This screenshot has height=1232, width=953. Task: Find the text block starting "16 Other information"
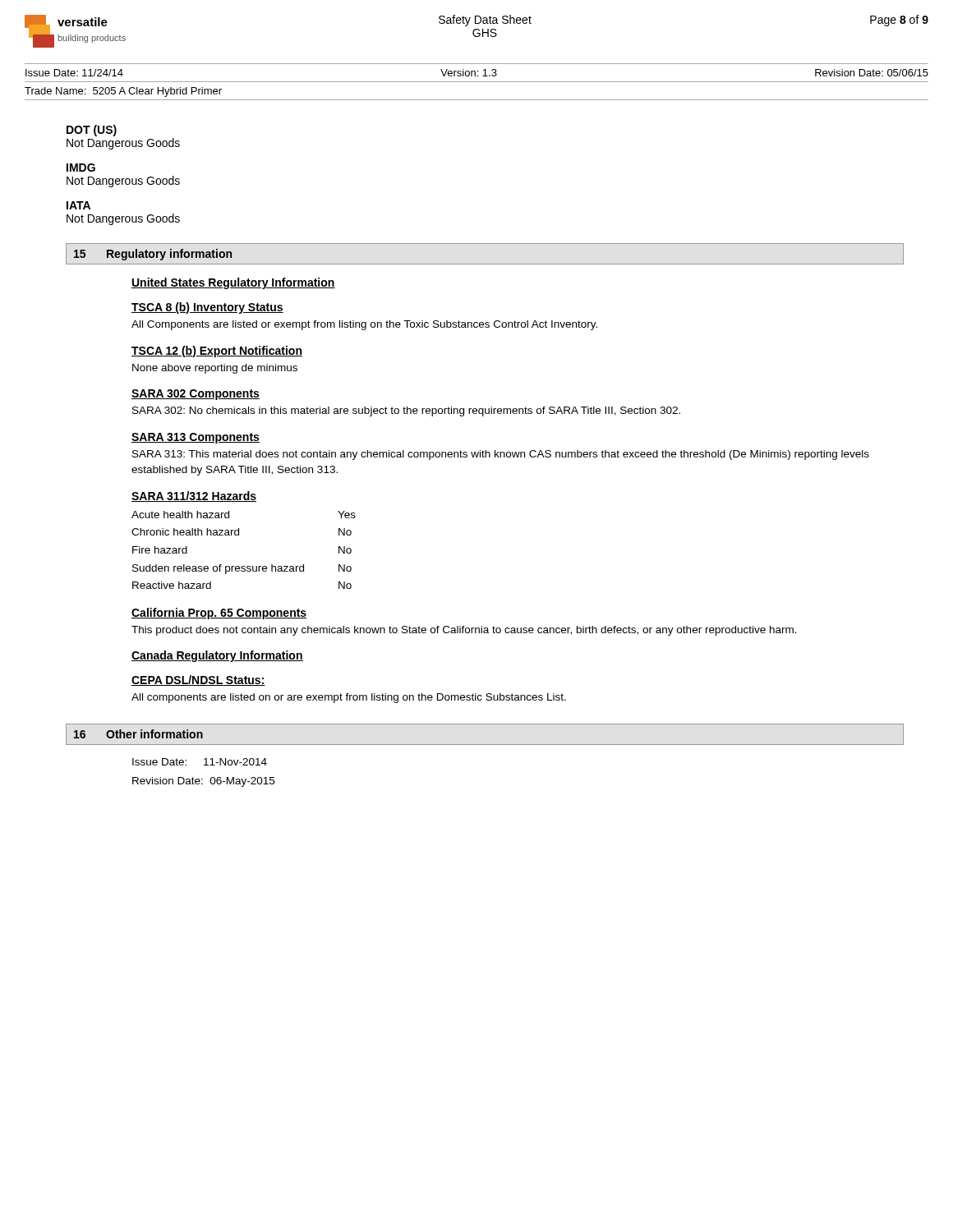click(x=138, y=734)
